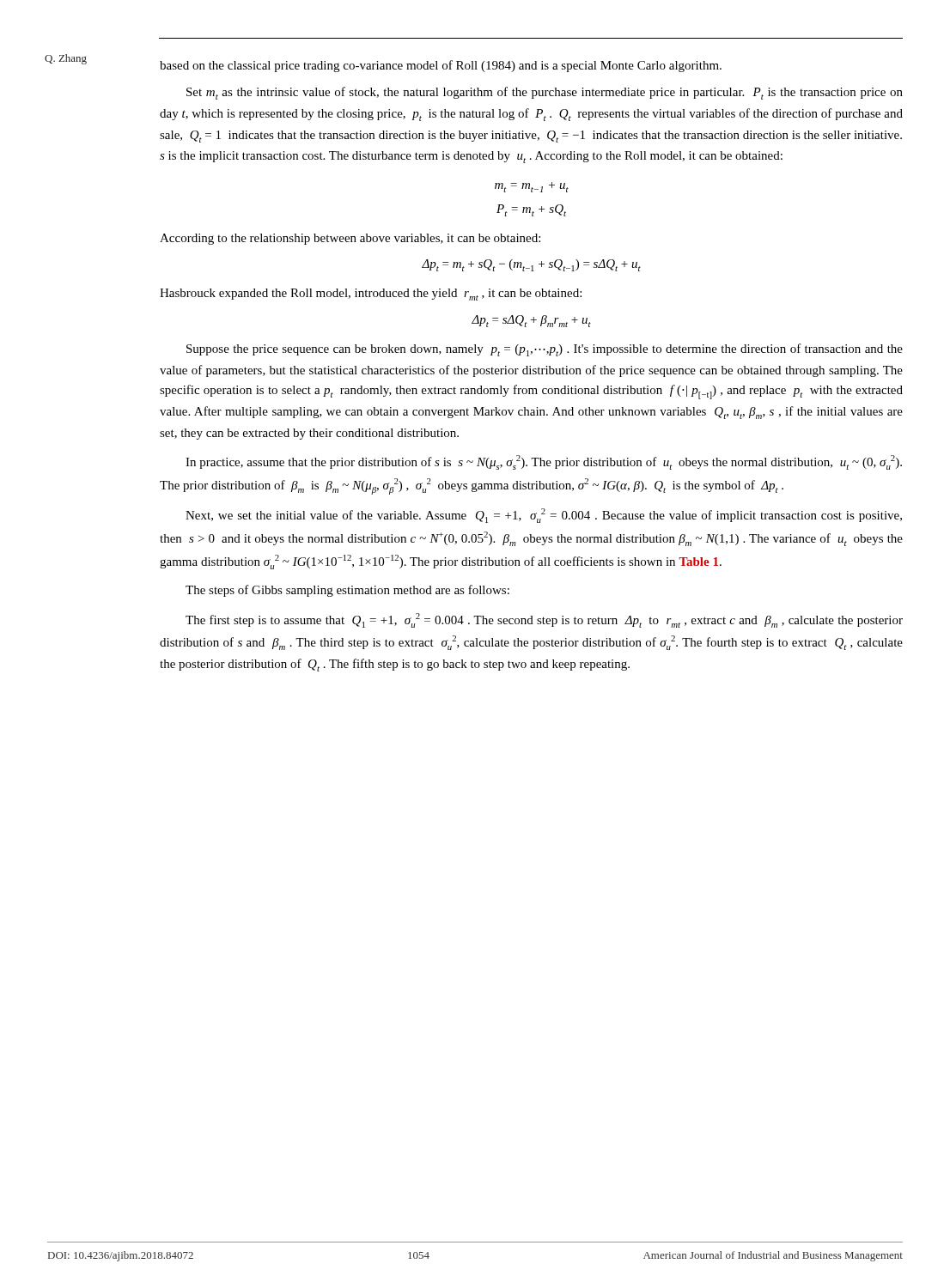Image resolution: width=950 pixels, height=1288 pixels.
Task: Navigate to the text block starting "Δpt = sΔQt + βmrmt"
Action: (531, 321)
